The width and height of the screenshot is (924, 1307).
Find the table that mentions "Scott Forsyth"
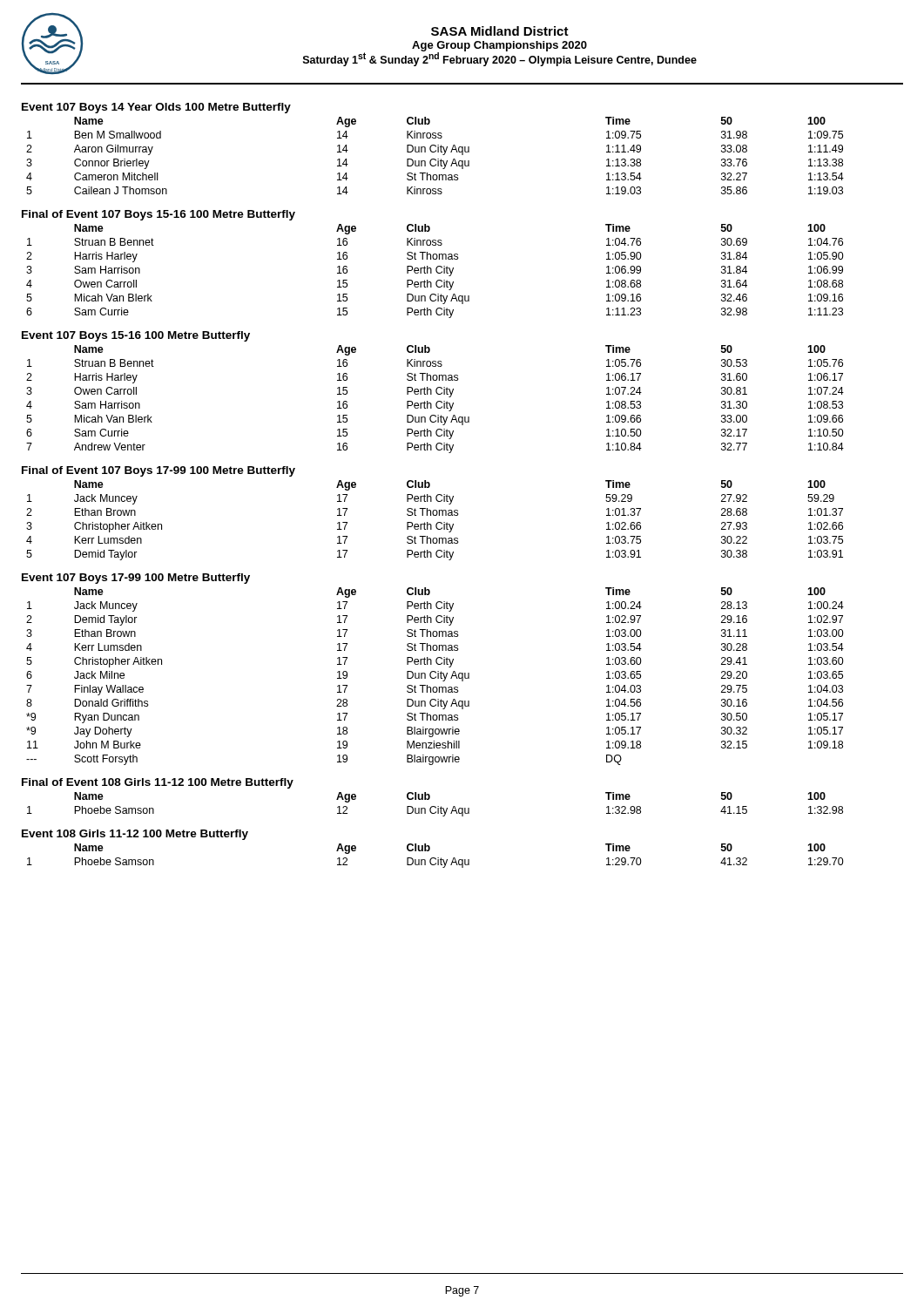[x=462, y=675]
